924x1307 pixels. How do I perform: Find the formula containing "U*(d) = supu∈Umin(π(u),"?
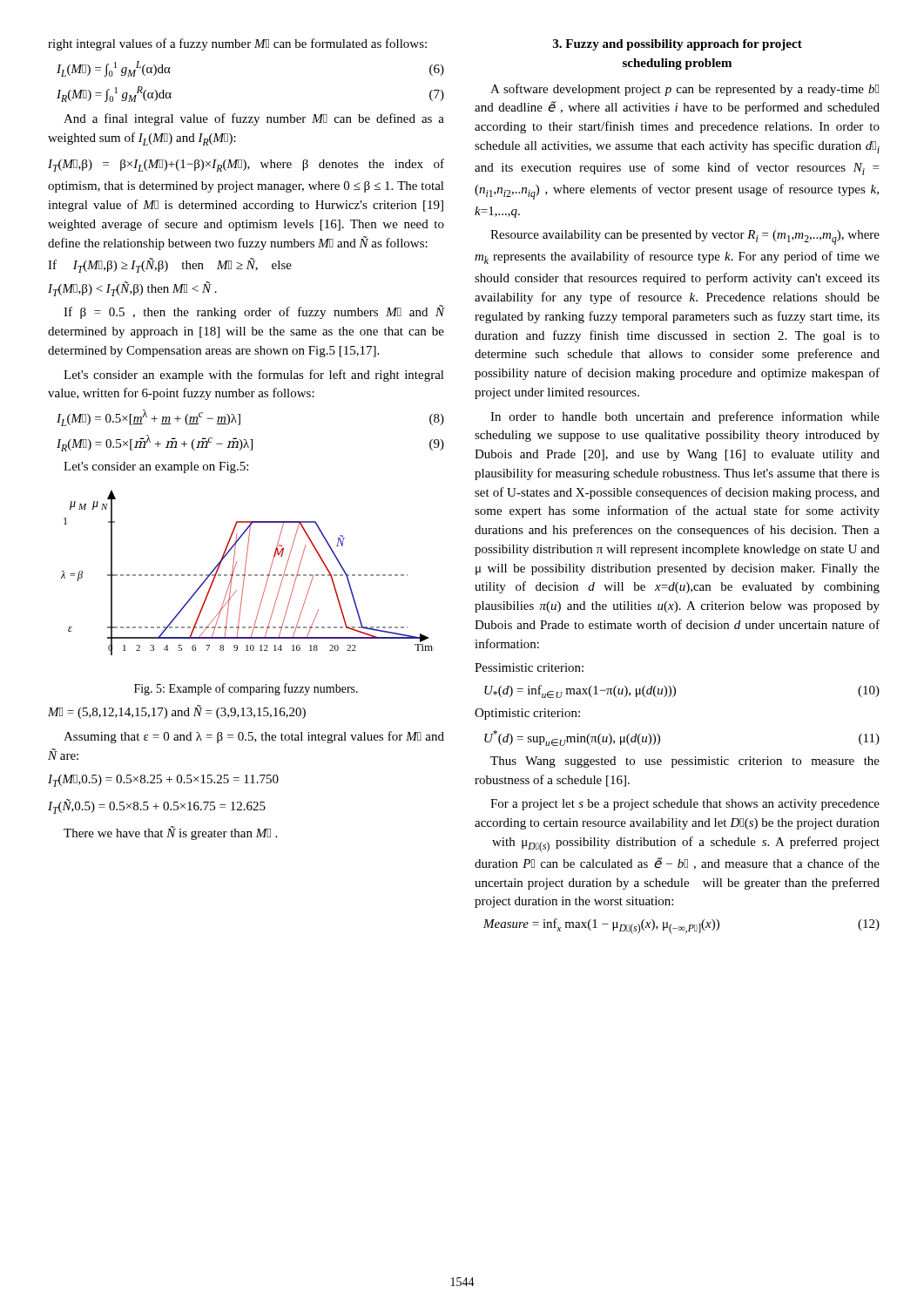(567, 738)
